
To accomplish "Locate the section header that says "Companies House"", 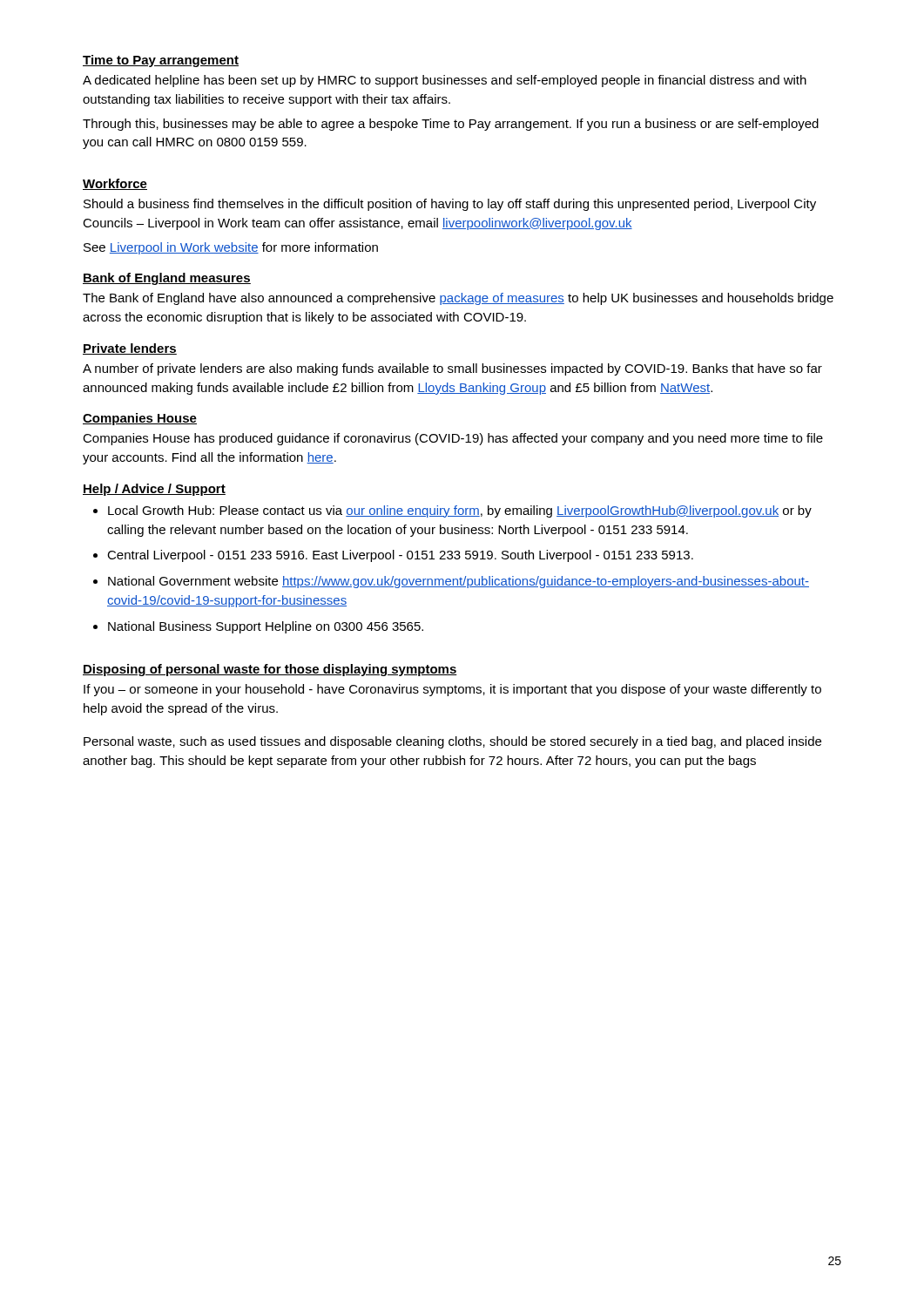I will (140, 419).
